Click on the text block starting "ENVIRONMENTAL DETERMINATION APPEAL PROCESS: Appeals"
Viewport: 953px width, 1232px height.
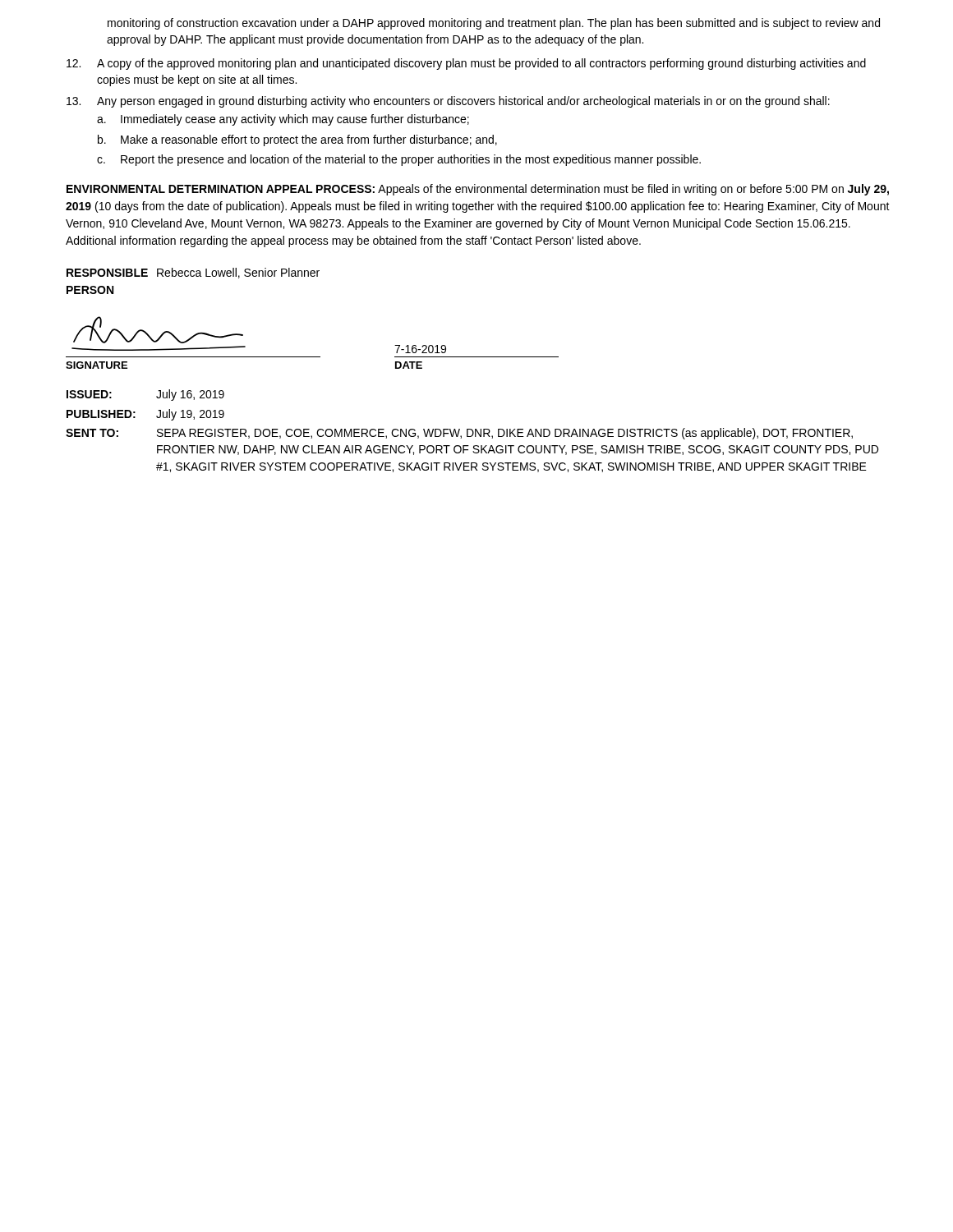click(x=478, y=215)
